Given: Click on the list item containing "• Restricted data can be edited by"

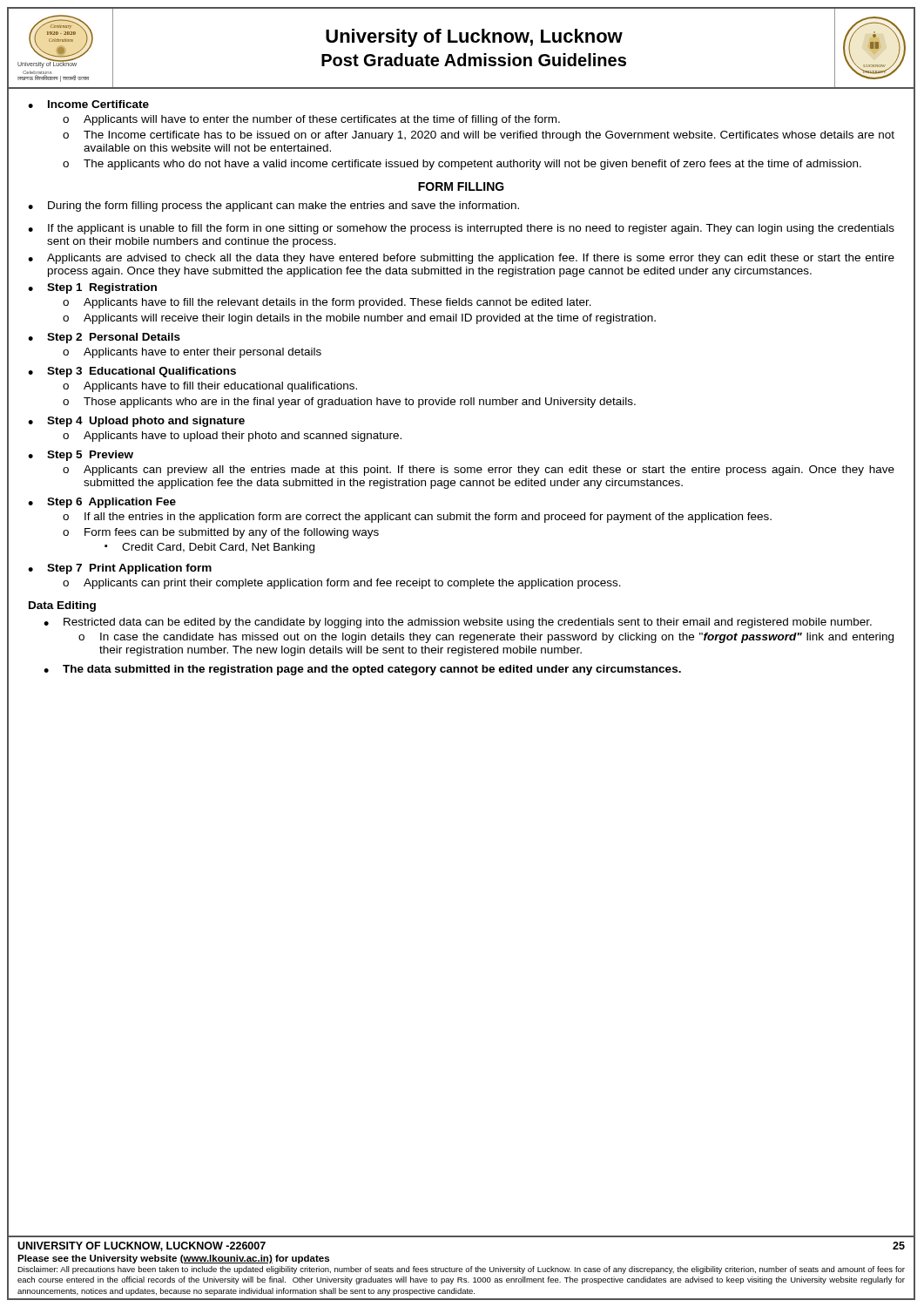Looking at the screenshot, I should point(469,637).
